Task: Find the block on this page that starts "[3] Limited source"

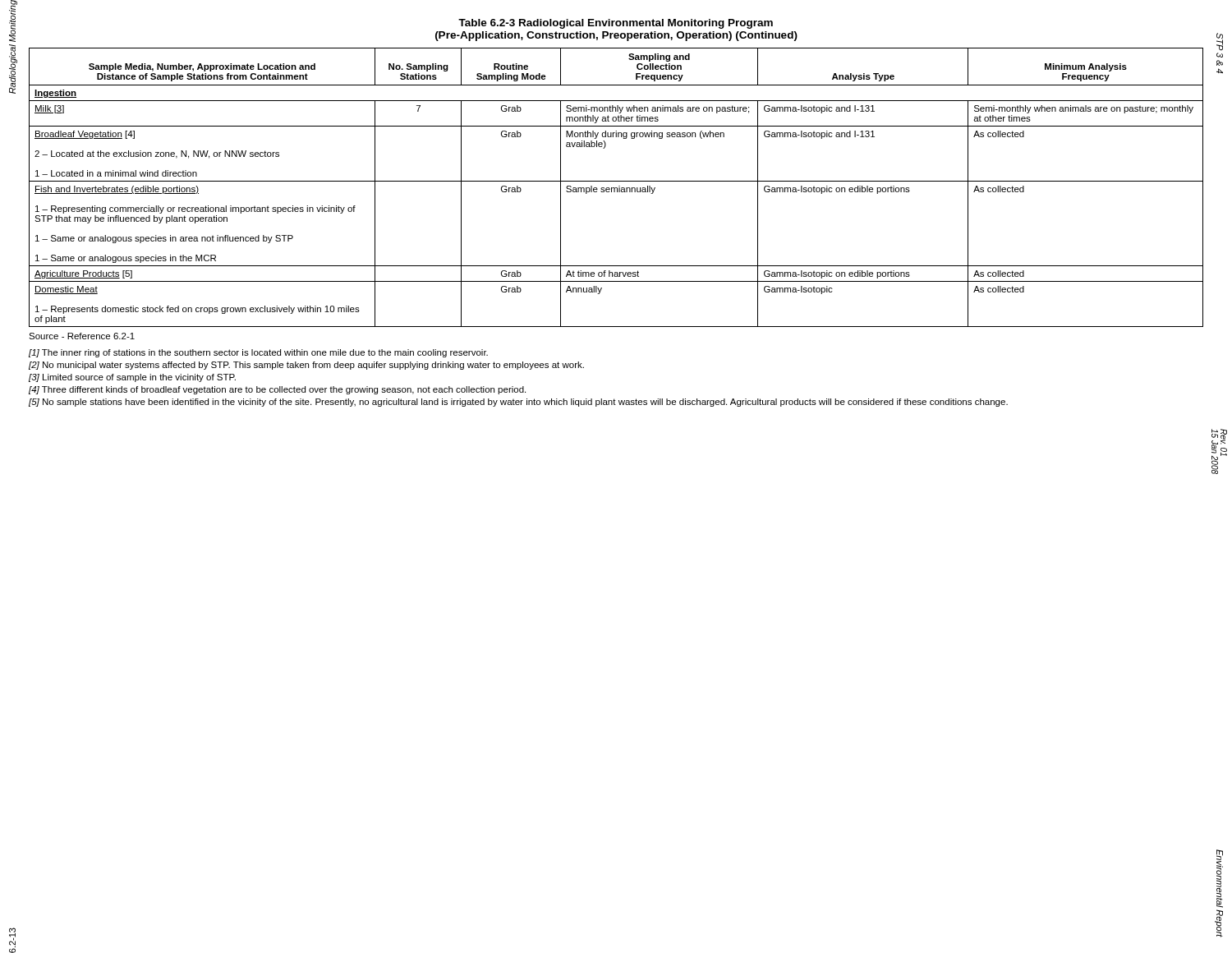Action: 133,377
